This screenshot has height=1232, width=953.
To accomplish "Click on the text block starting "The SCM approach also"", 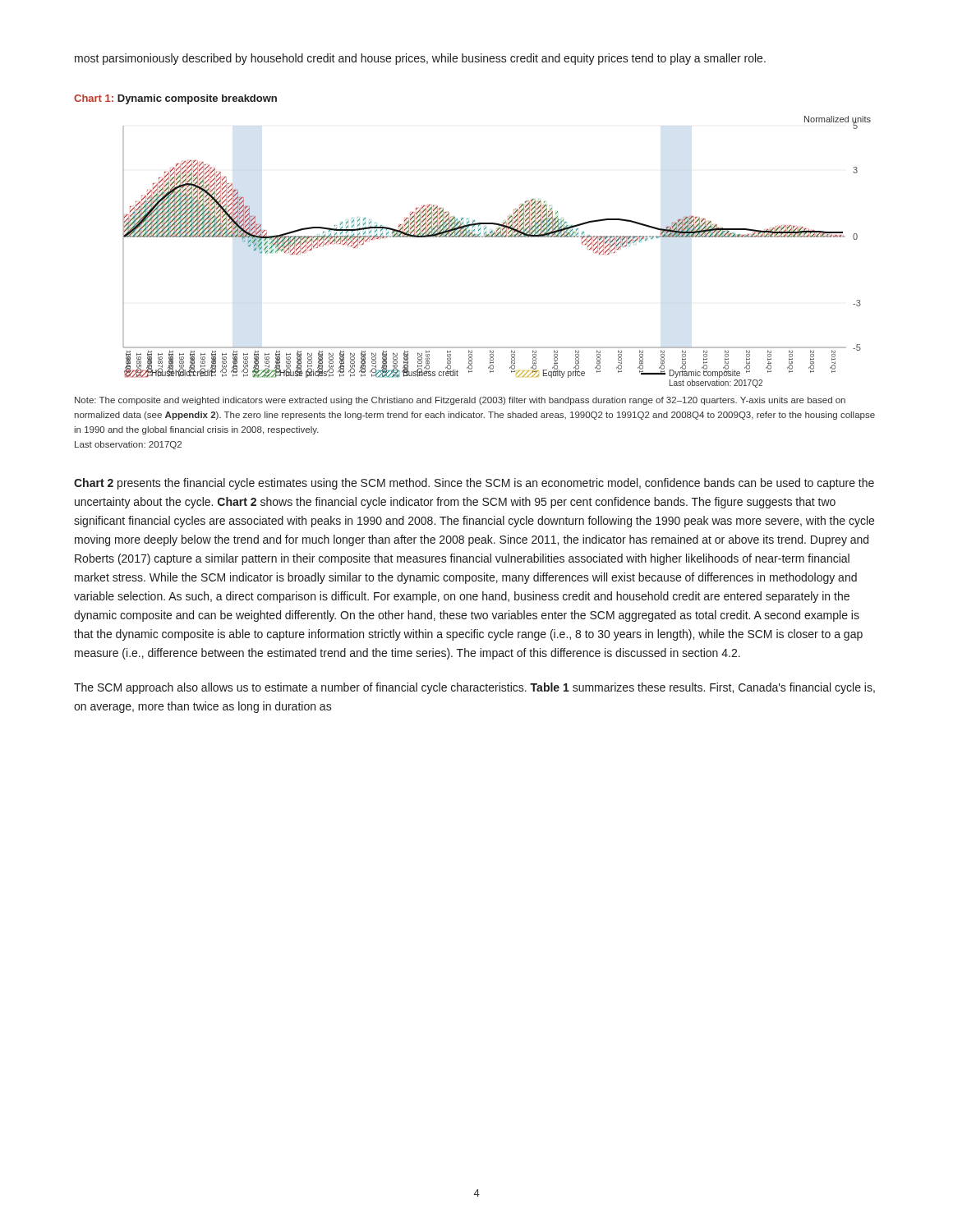I will [475, 697].
